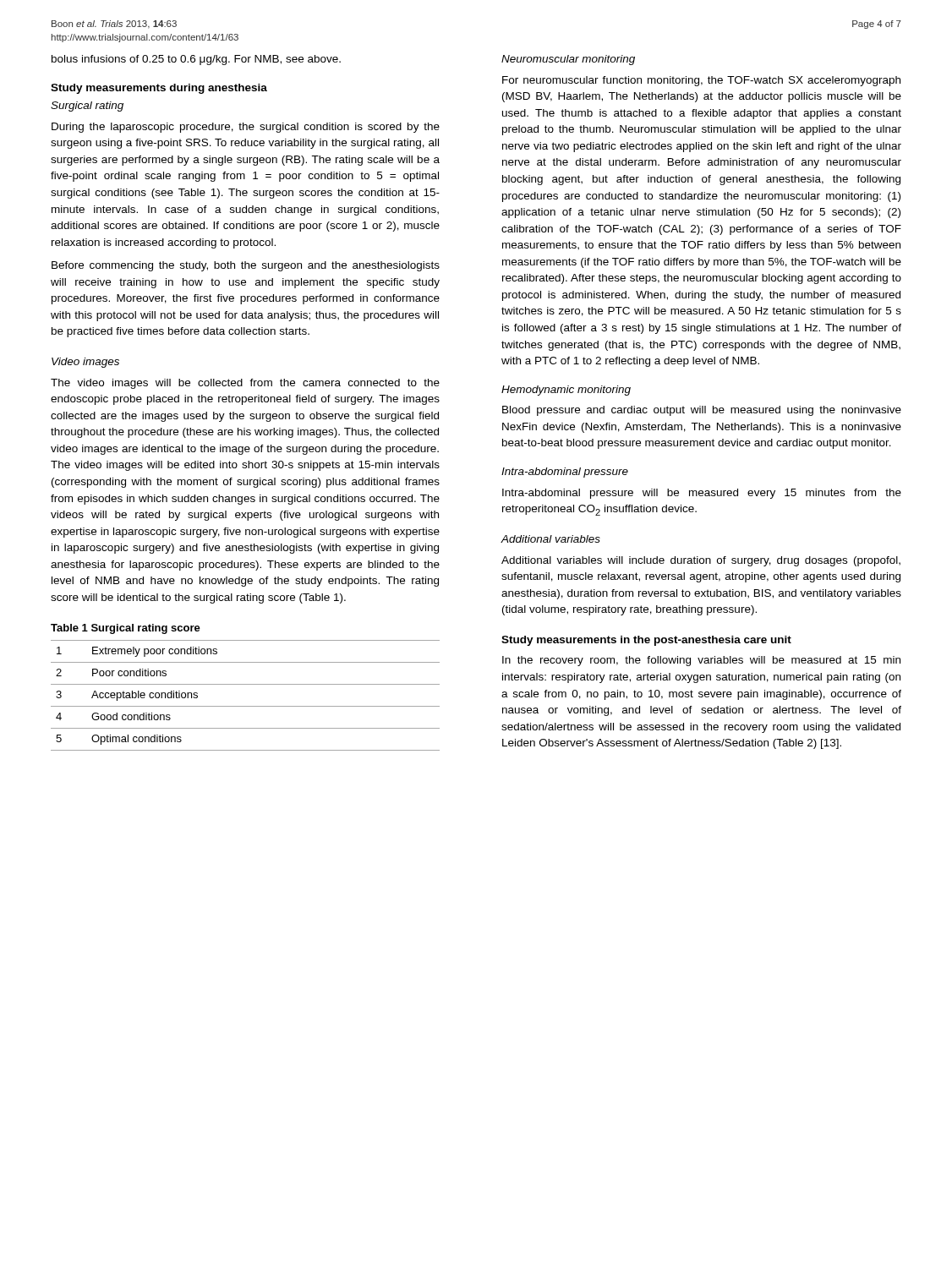This screenshot has width=952, height=1268.
Task: Click the passage that begins "For neuromuscular function monitoring,"
Action: pos(701,220)
